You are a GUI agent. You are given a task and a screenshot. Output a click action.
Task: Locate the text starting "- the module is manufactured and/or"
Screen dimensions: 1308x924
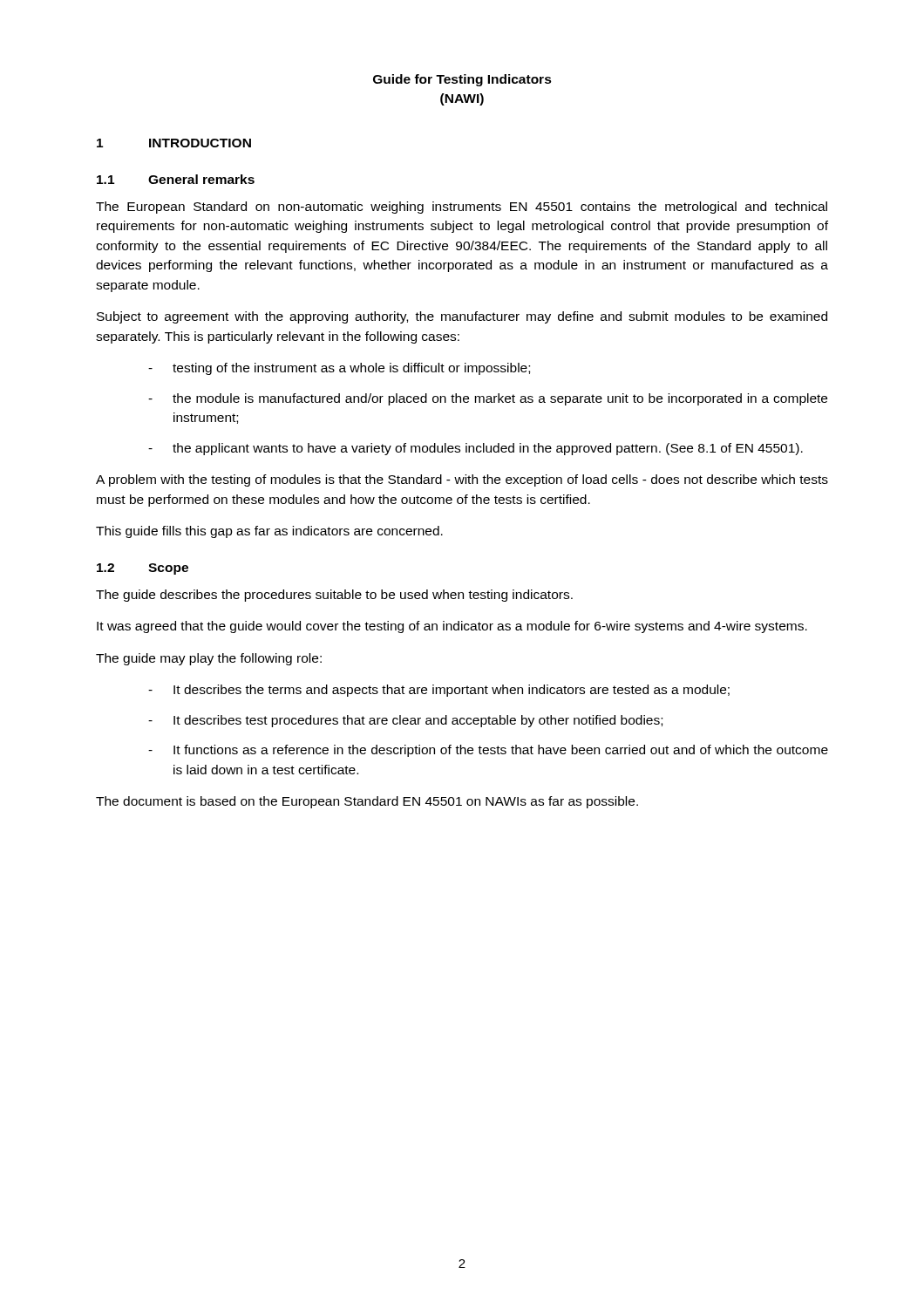click(x=488, y=408)
